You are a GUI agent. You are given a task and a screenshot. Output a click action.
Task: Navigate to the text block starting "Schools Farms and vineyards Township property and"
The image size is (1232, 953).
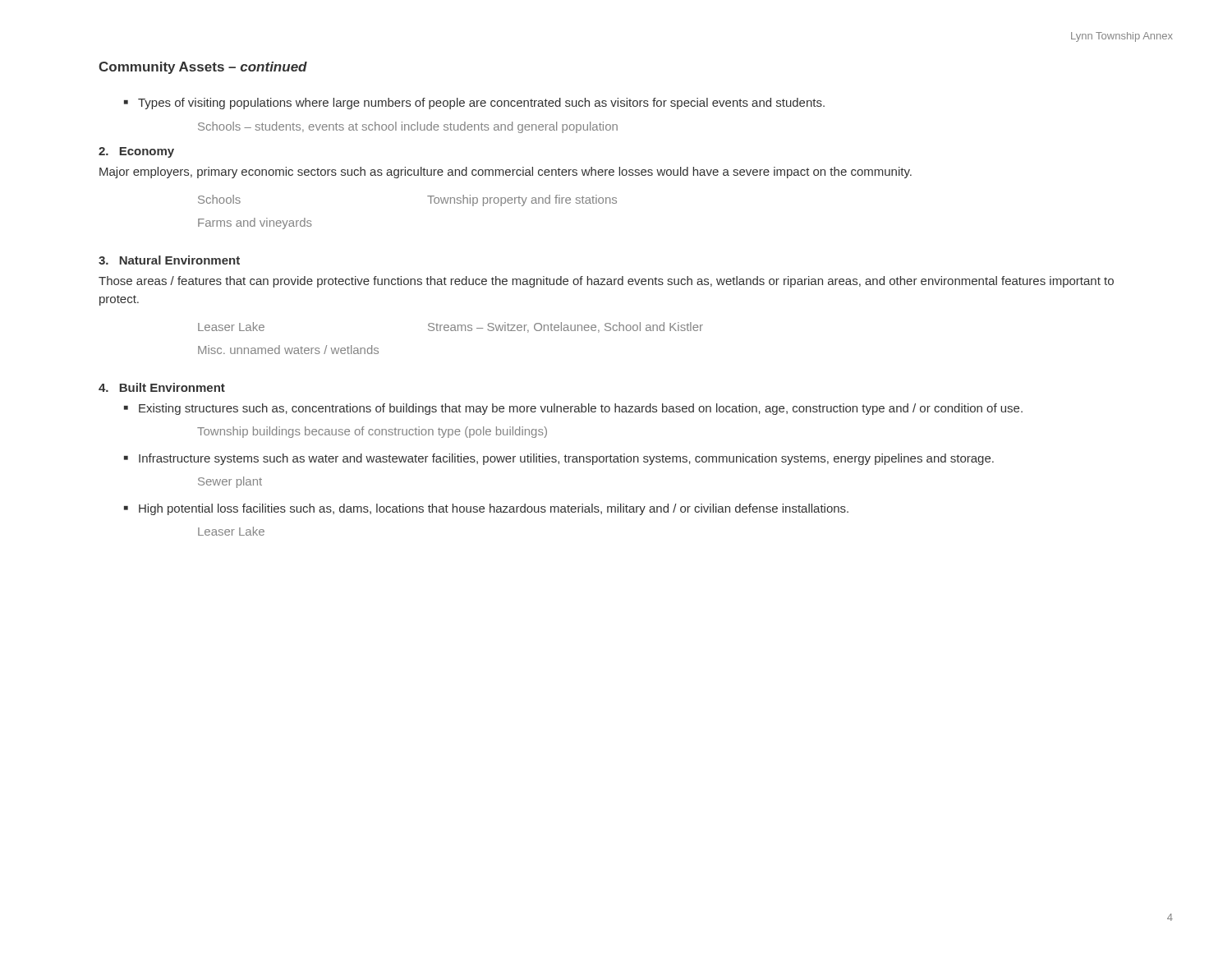pos(220,200)
